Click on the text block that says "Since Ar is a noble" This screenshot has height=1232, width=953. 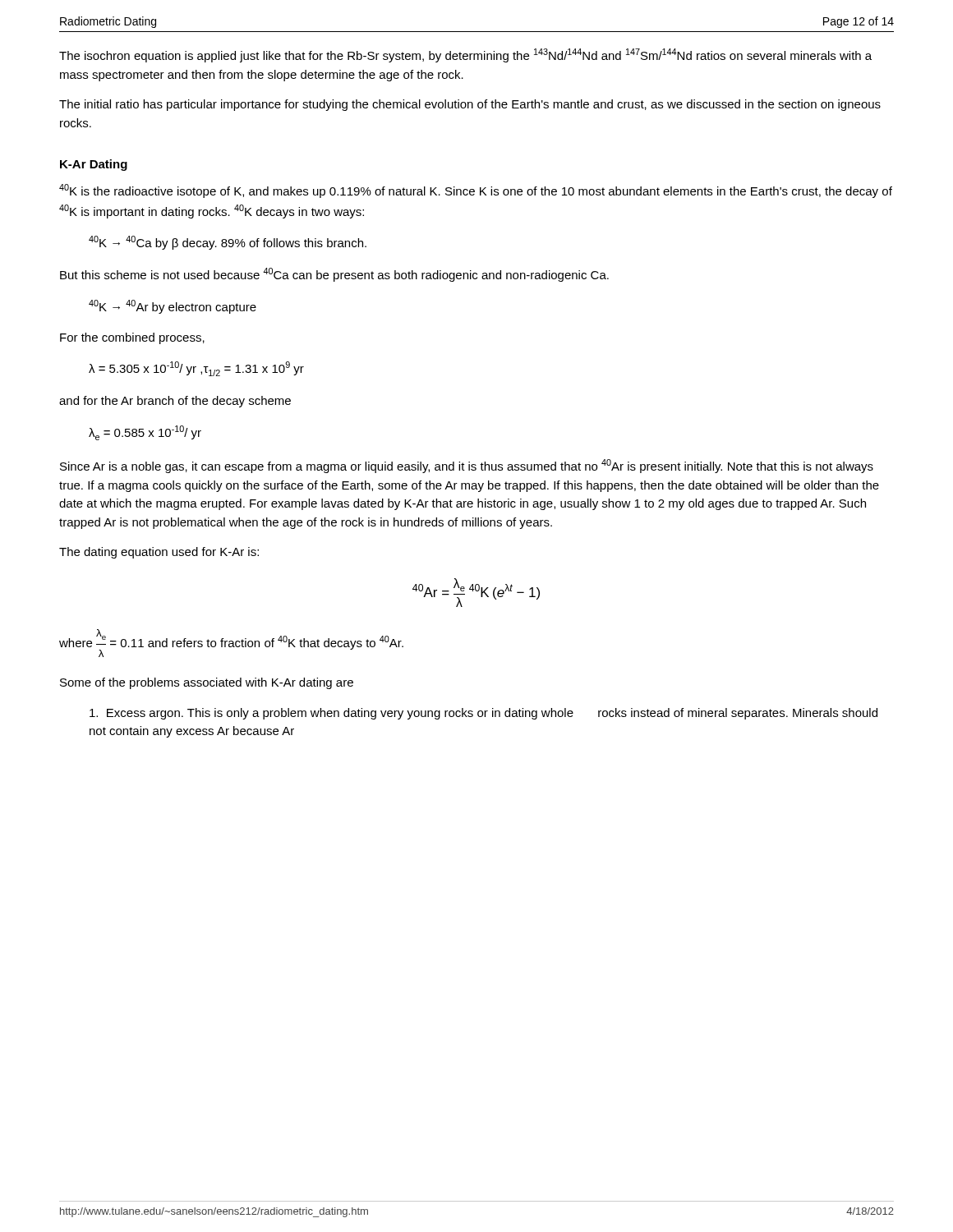click(x=469, y=493)
